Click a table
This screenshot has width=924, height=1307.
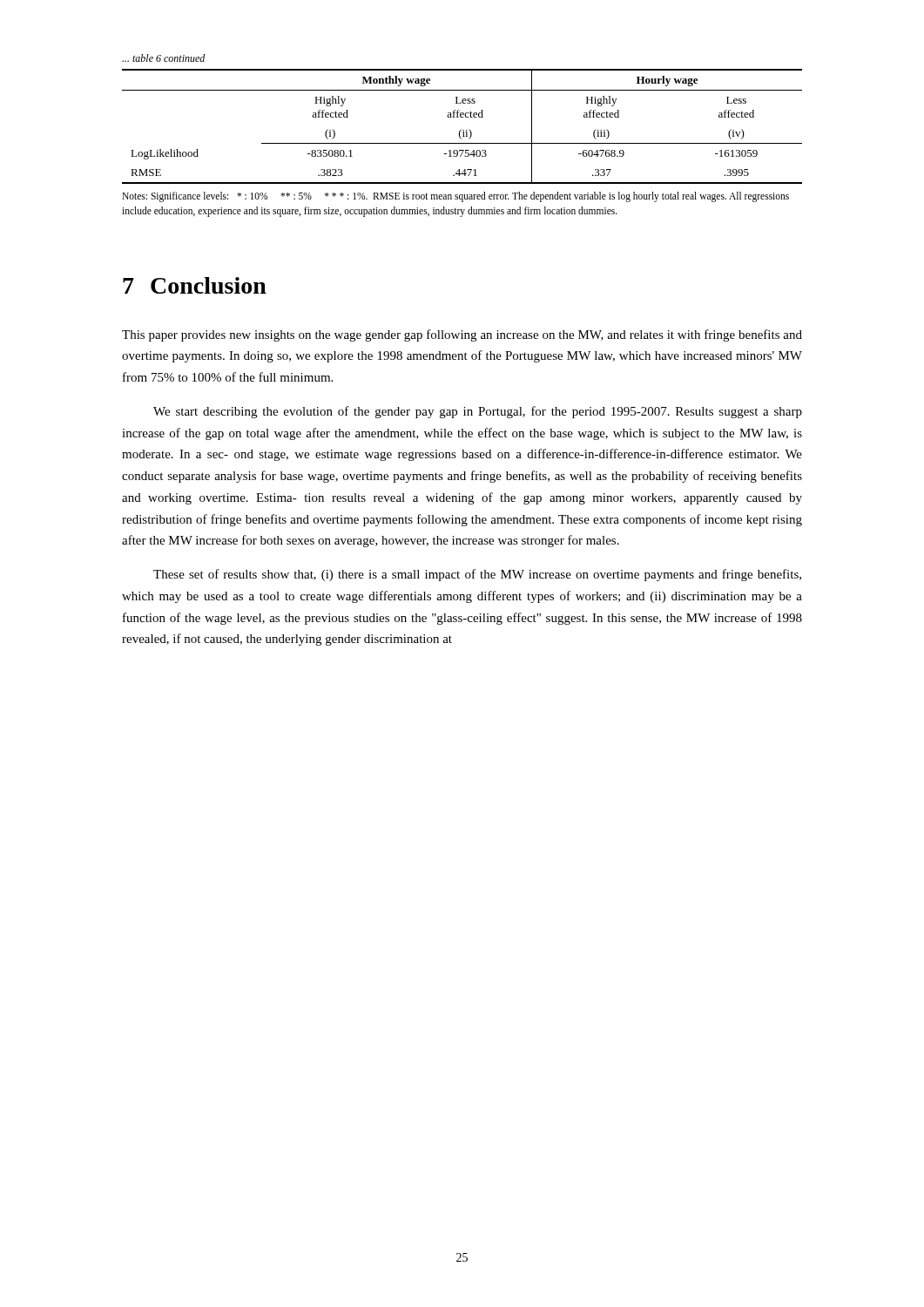pyautogui.click(x=462, y=126)
